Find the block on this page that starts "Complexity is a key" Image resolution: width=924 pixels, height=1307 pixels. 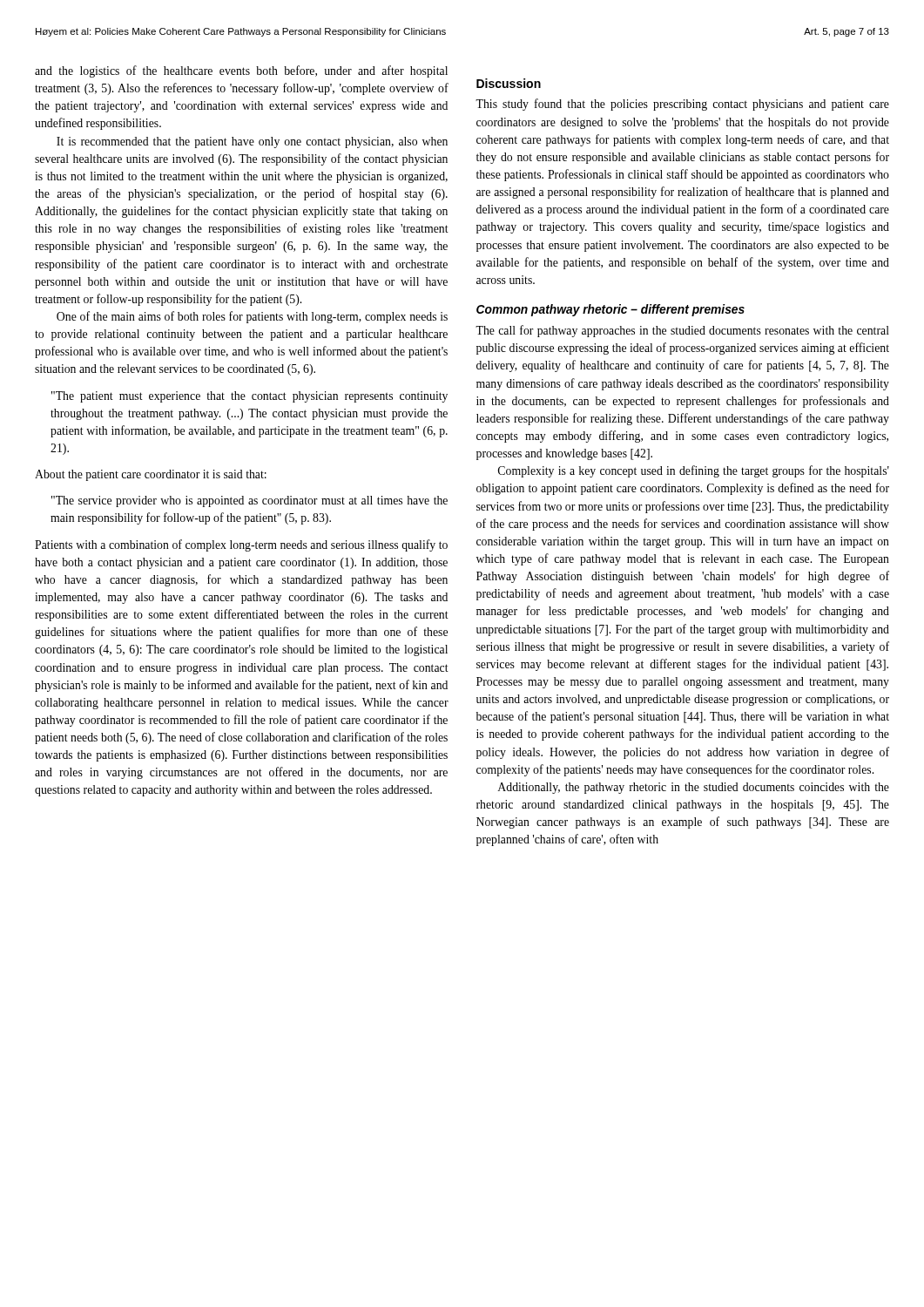[x=683, y=621]
